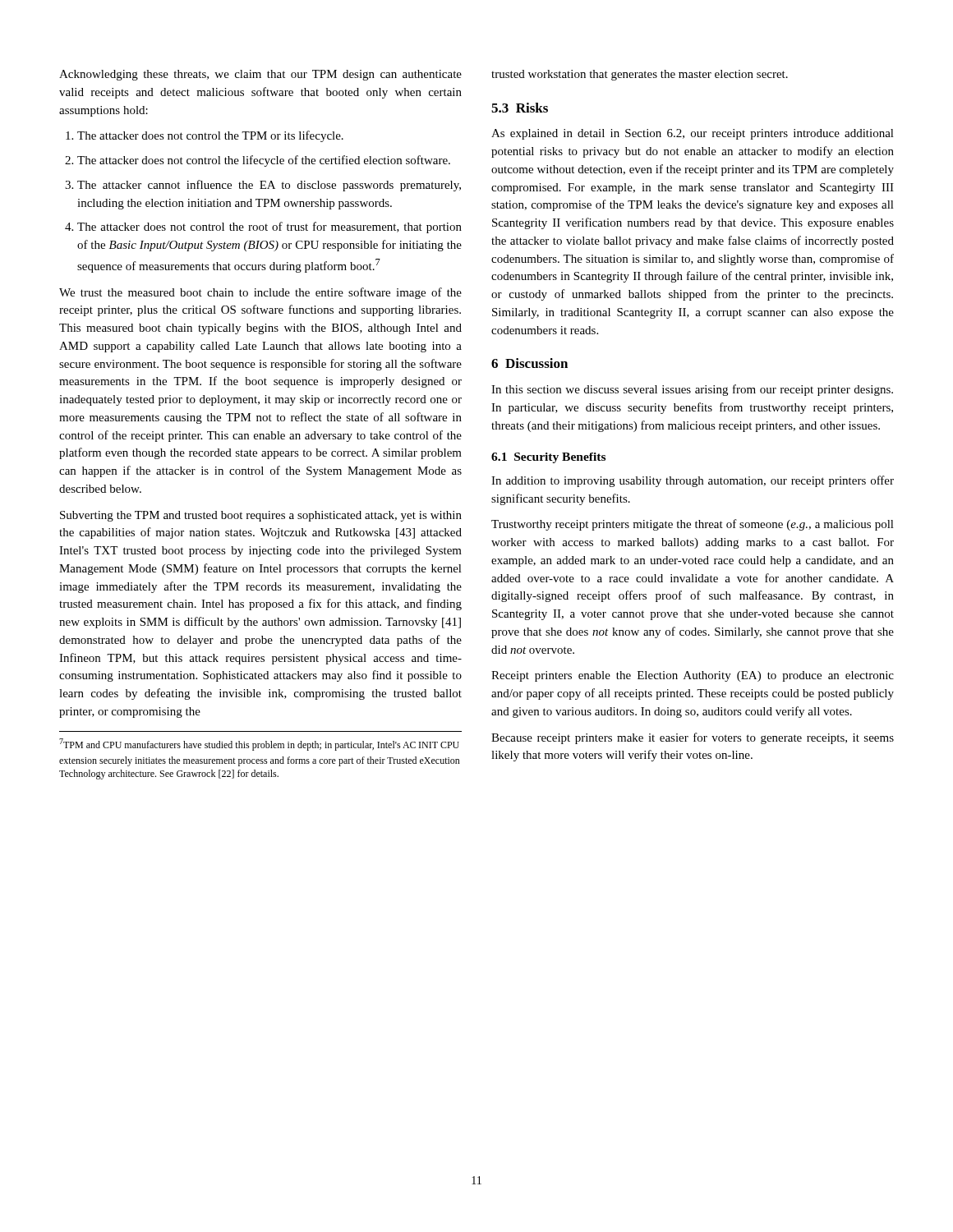Find "6 Discussion" on this page
953x1232 pixels.
pyautogui.click(x=530, y=364)
